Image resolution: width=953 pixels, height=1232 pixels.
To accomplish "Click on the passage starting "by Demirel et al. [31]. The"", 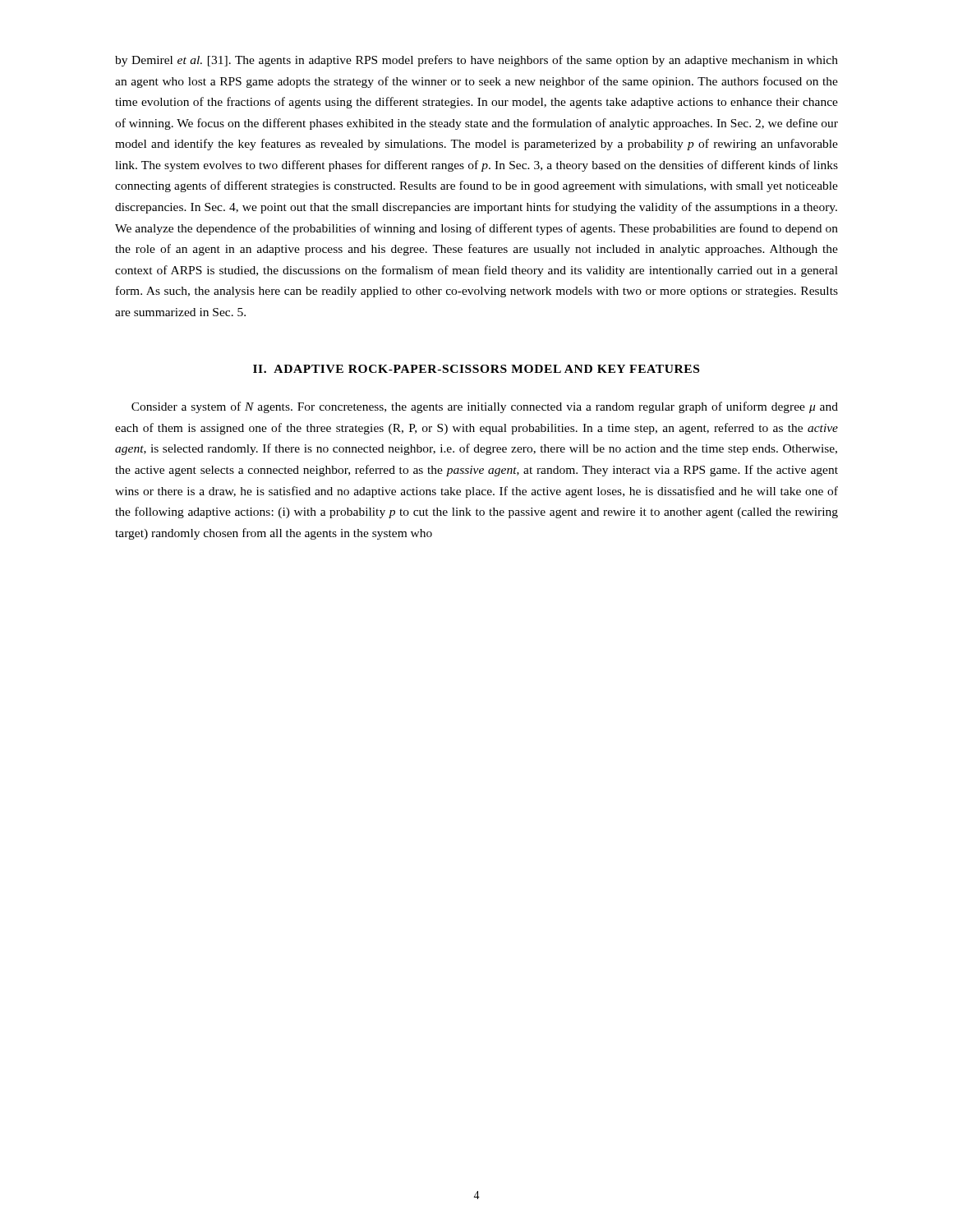I will pyautogui.click(x=476, y=186).
